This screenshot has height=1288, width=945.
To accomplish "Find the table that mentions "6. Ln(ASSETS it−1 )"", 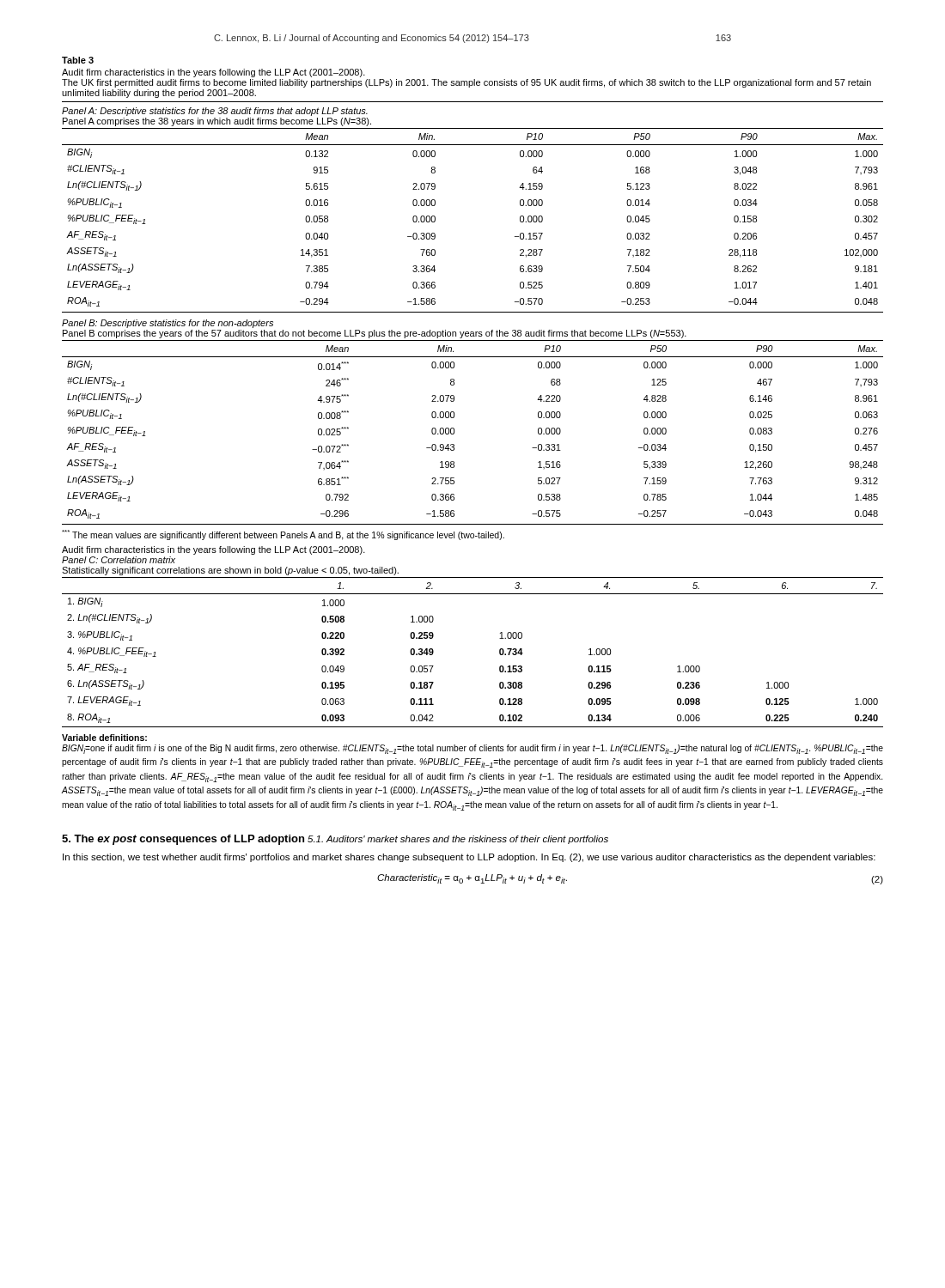I will tap(472, 652).
